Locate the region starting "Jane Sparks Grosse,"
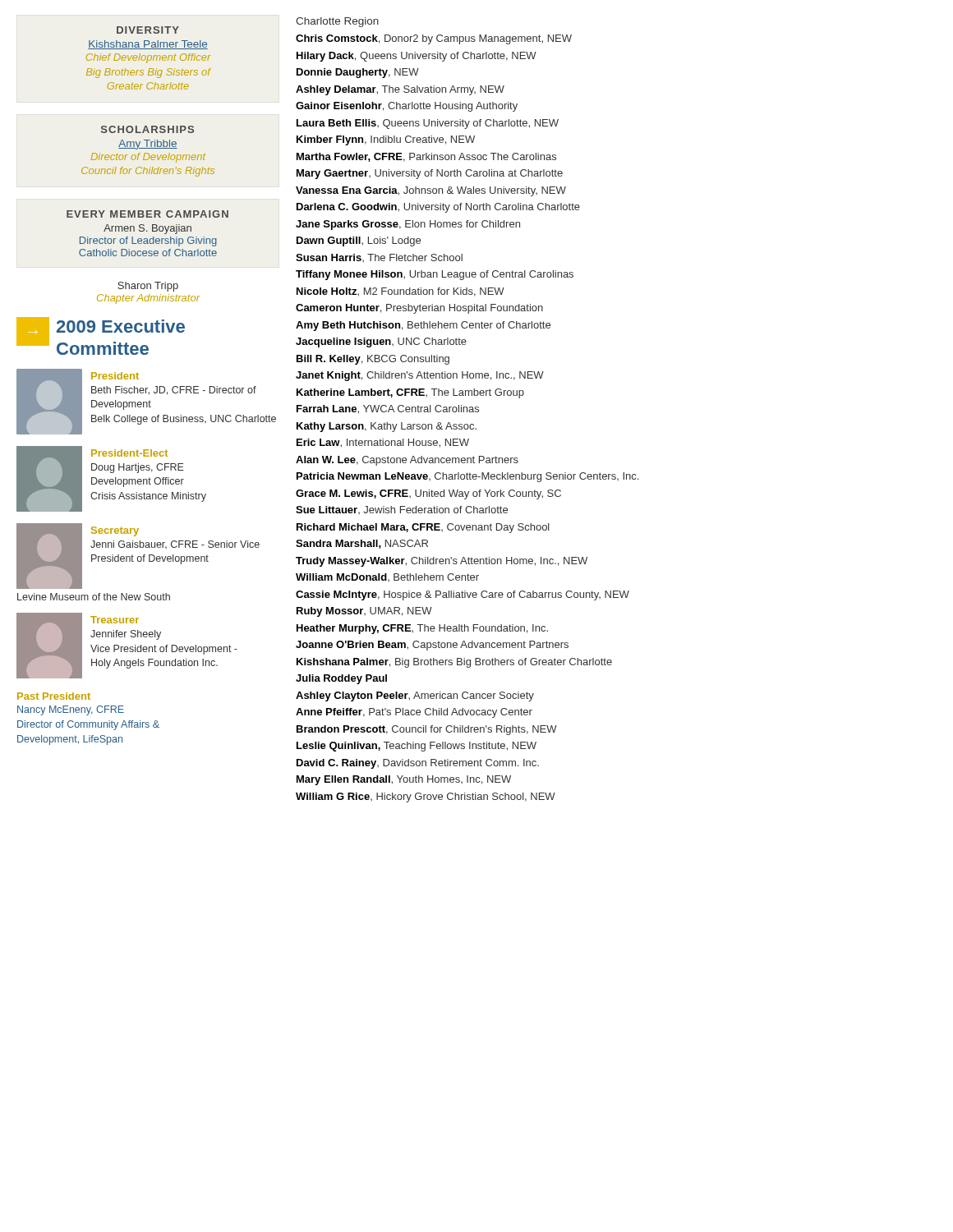 pos(408,223)
